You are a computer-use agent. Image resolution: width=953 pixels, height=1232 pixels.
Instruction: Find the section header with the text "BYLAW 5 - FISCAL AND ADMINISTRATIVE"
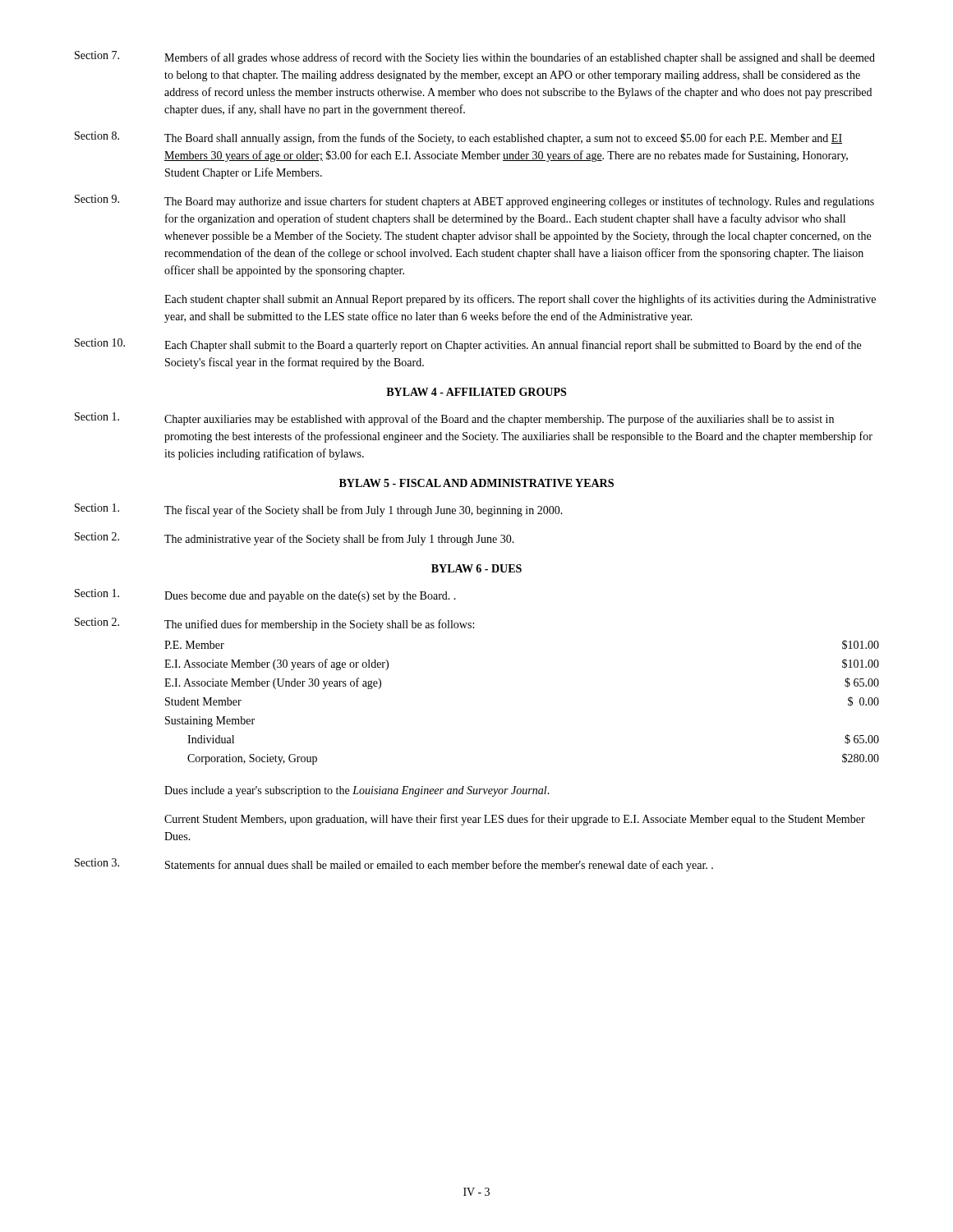(476, 483)
